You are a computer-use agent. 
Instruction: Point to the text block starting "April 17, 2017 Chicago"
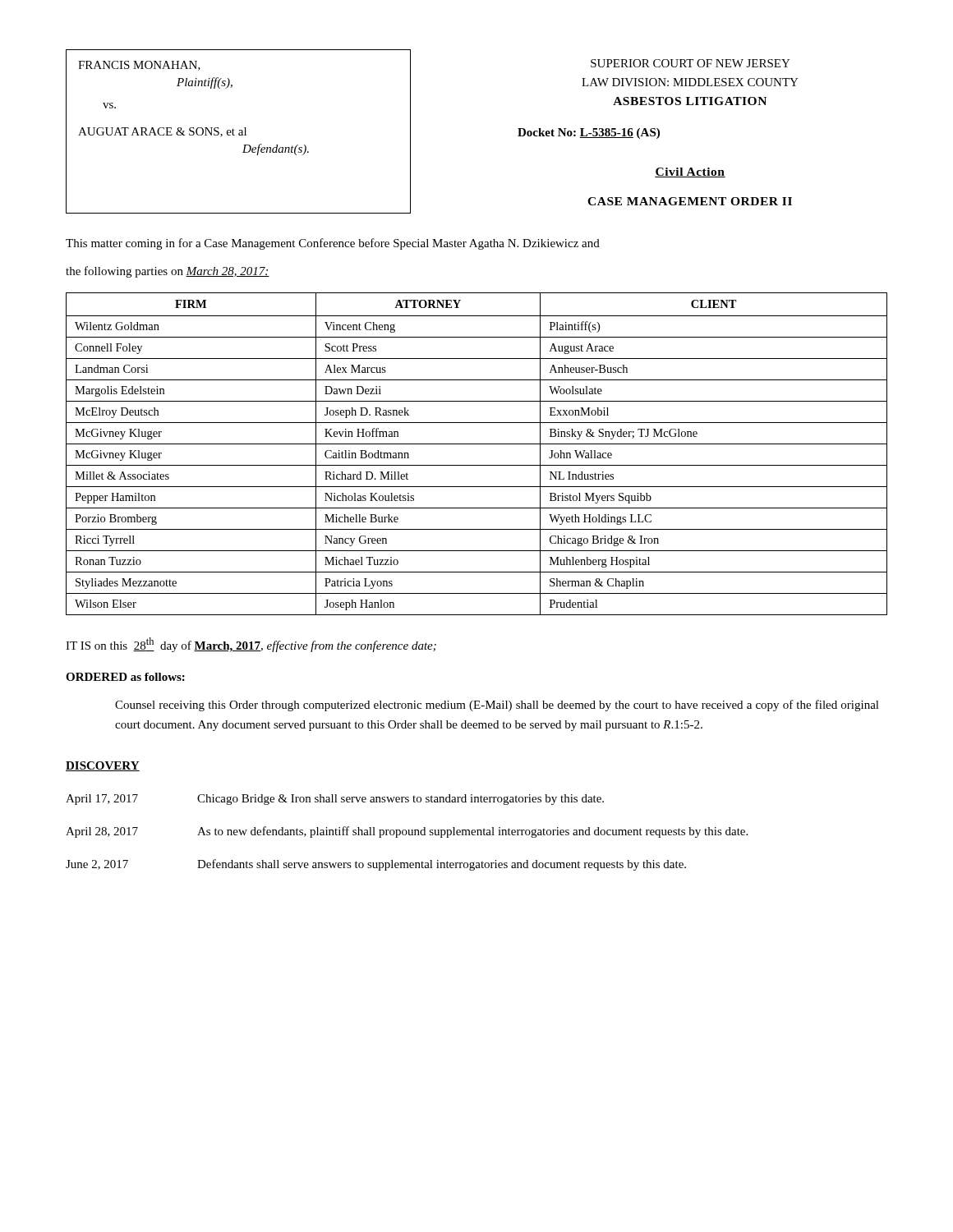coord(476,798)
